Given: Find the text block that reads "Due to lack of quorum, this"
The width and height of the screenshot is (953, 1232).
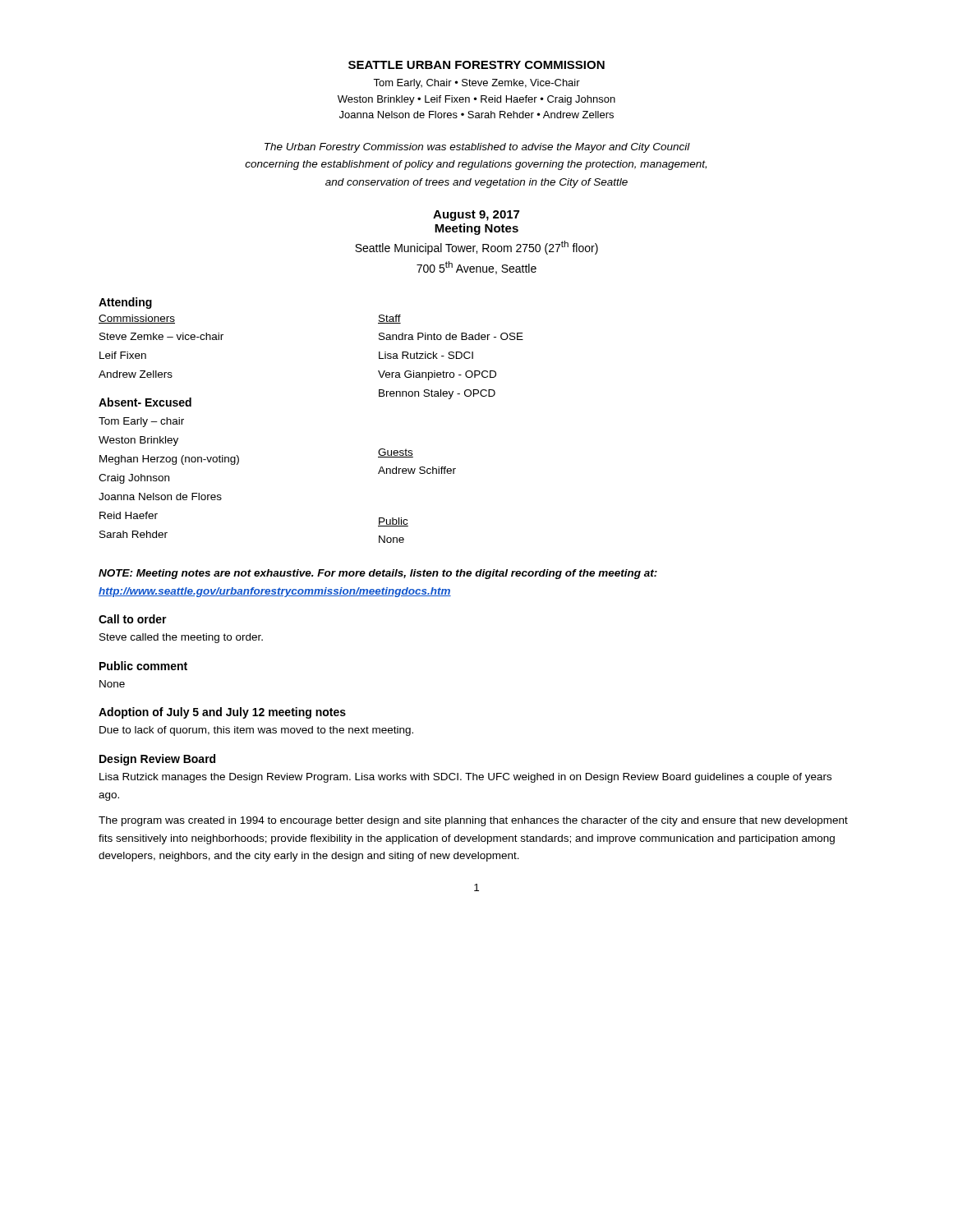Looking at the screenshot, I should coord(256,730).
